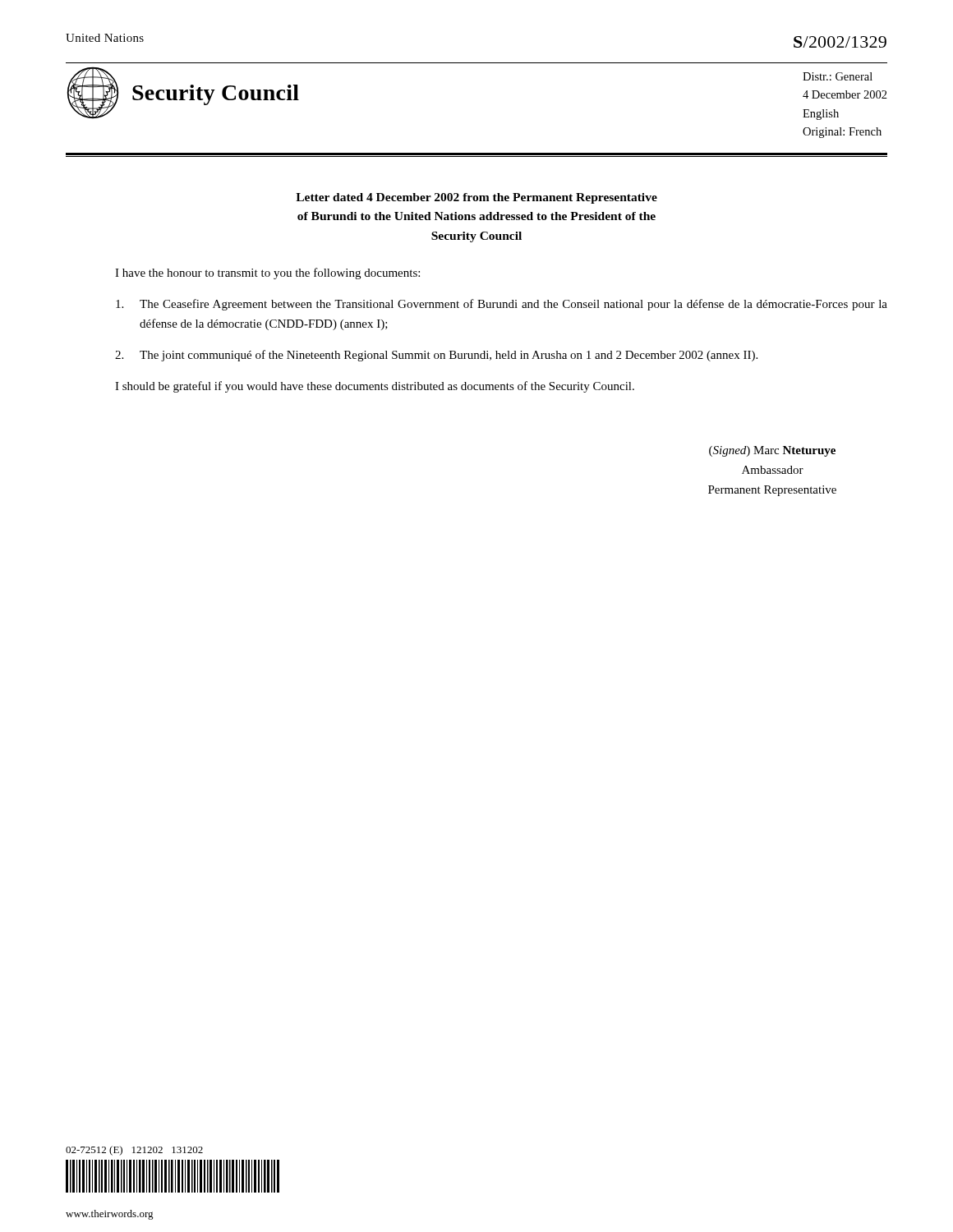
Task: Select the text block that says "I have the honour to transmit to"
Action: pos(268,272)
